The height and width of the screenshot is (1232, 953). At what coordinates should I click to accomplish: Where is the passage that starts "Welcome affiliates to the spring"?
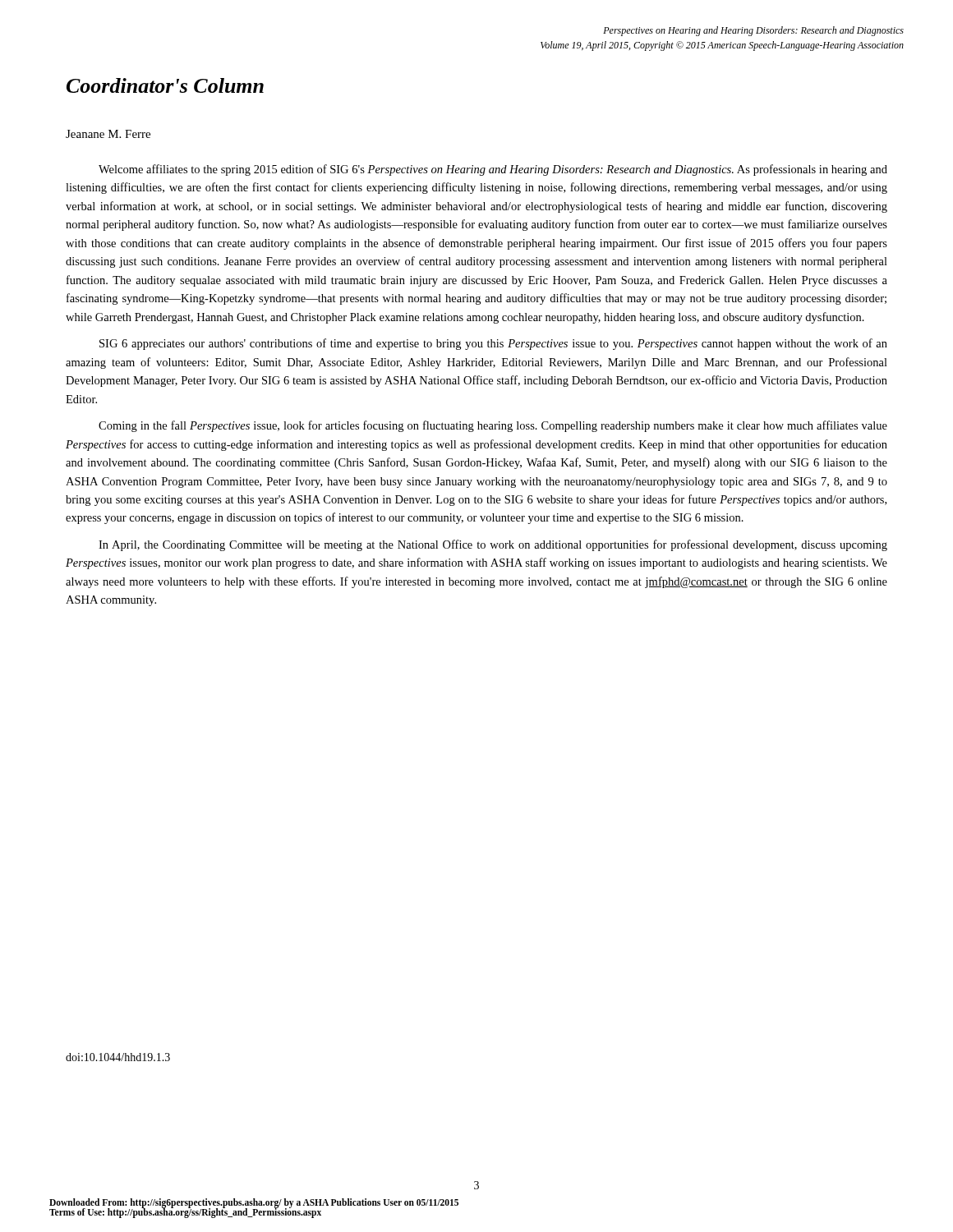coord(476,385)
